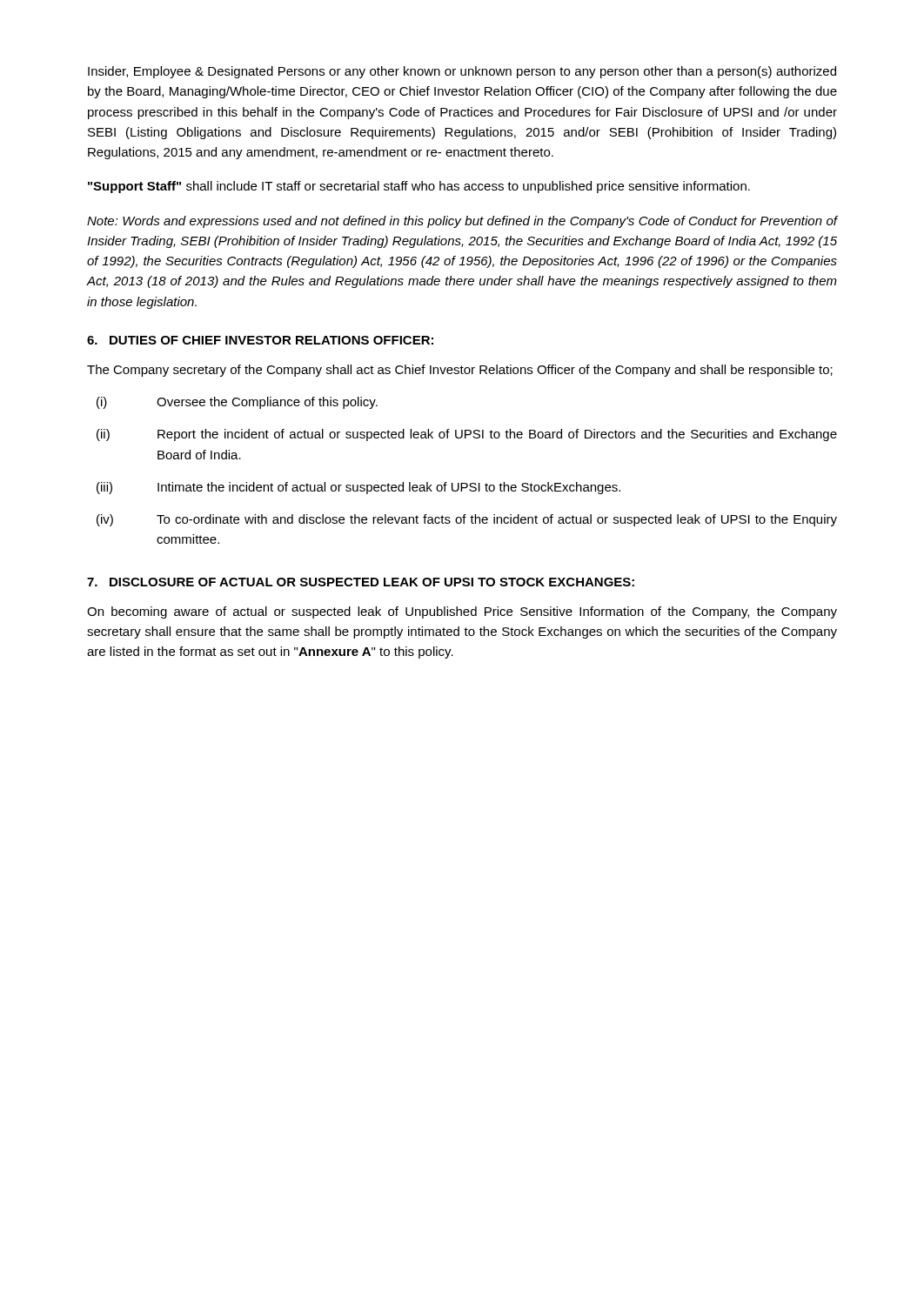Locate the block of text that opens with "(ii) Report the incident of actual"
Viewport: 924px width, 1305px height.
[462, 444]
